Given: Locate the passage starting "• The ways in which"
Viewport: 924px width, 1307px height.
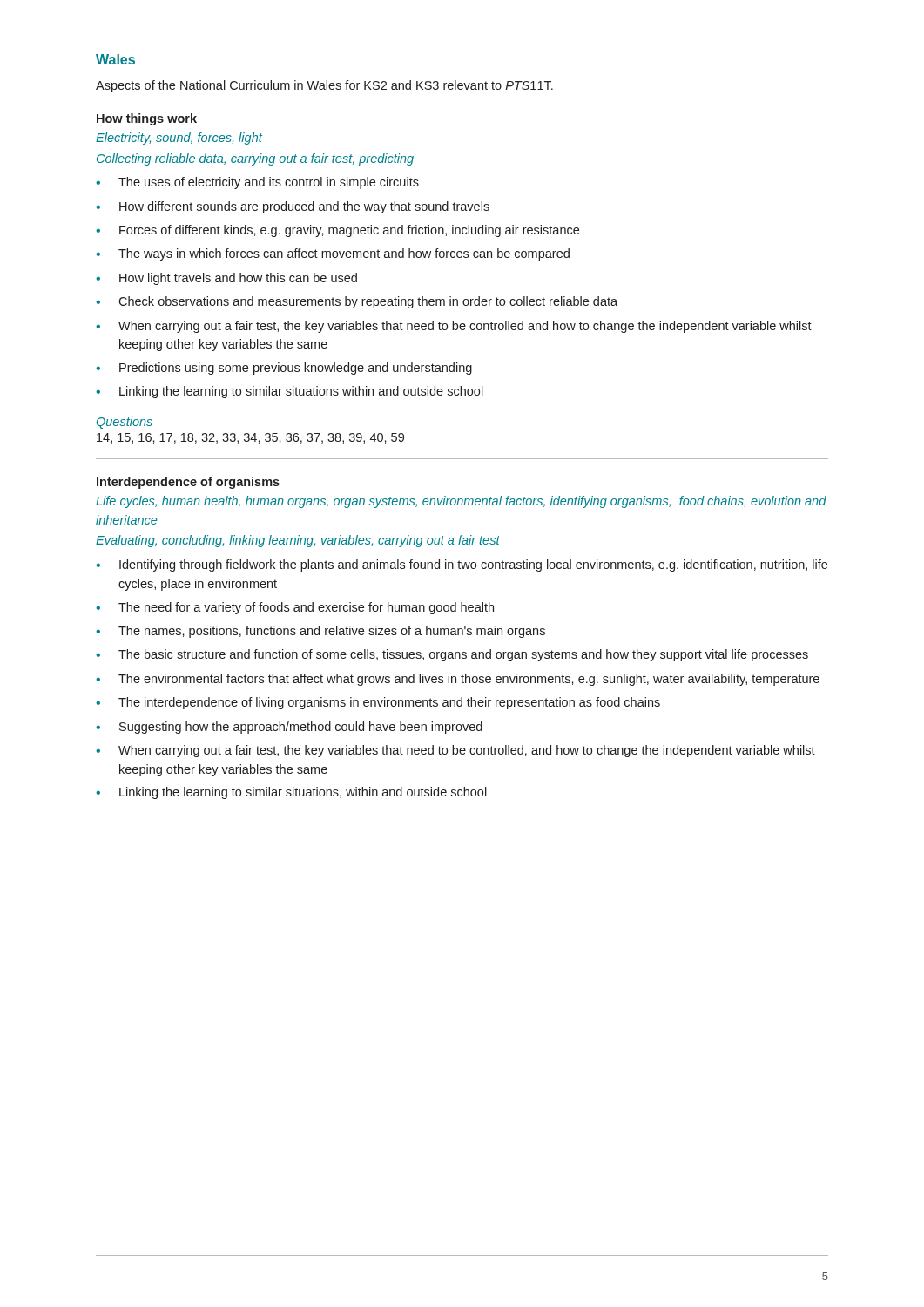Looking at the screenshot, I should pyautogui.click(x=462, y=255).
